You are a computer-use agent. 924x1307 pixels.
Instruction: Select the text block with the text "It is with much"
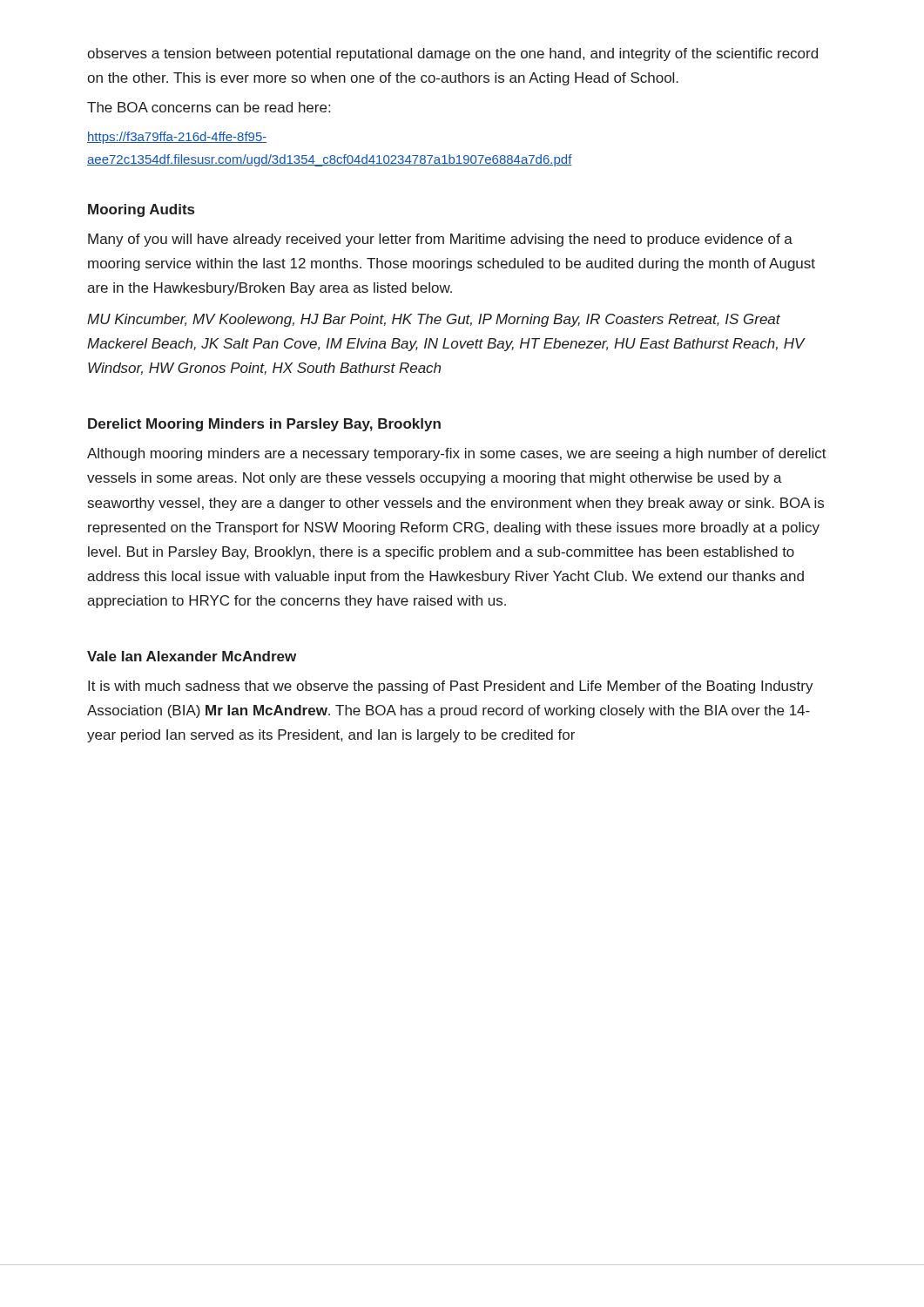tap(462, 711)
